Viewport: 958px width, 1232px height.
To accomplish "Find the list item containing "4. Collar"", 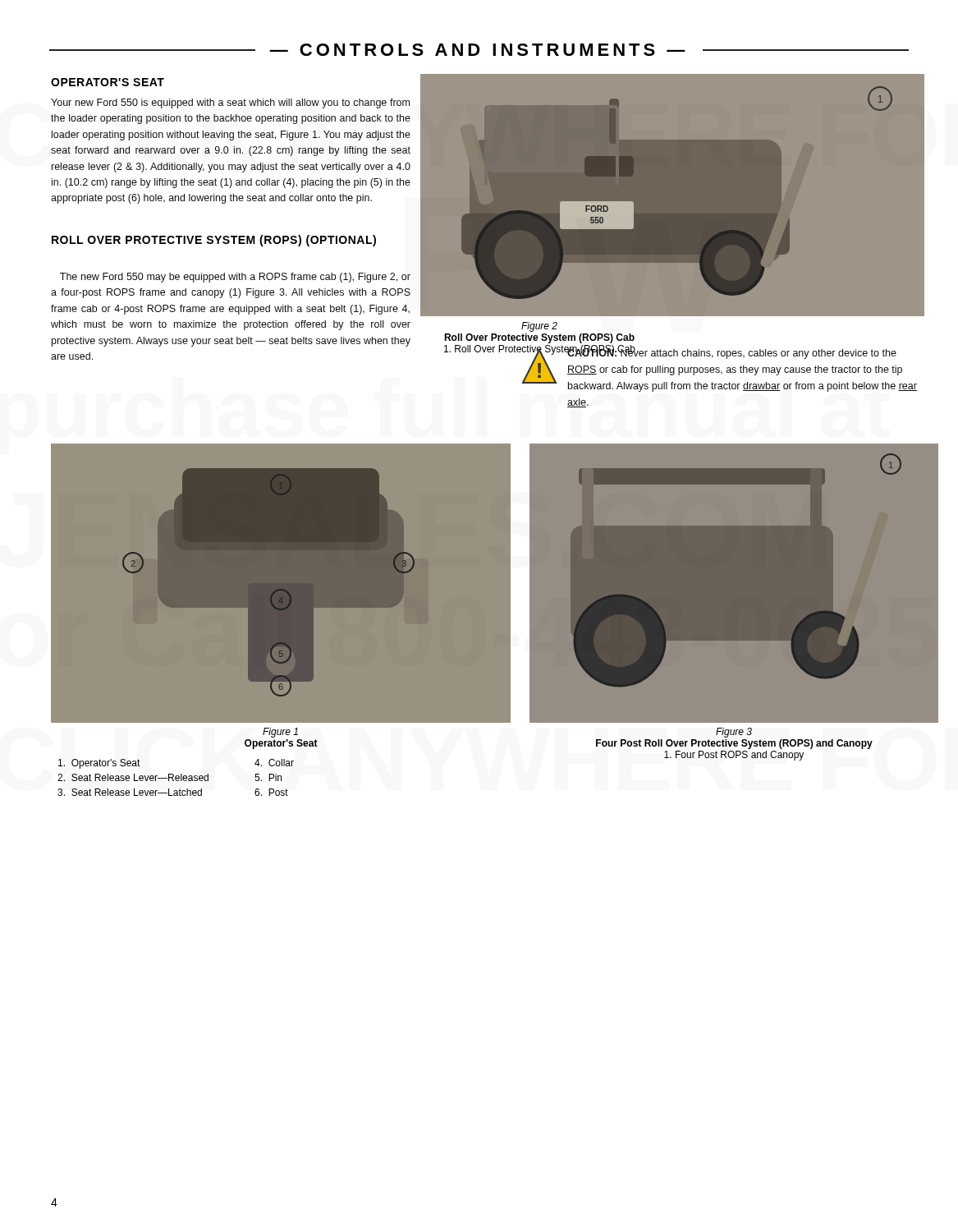I will click(274, 763).
